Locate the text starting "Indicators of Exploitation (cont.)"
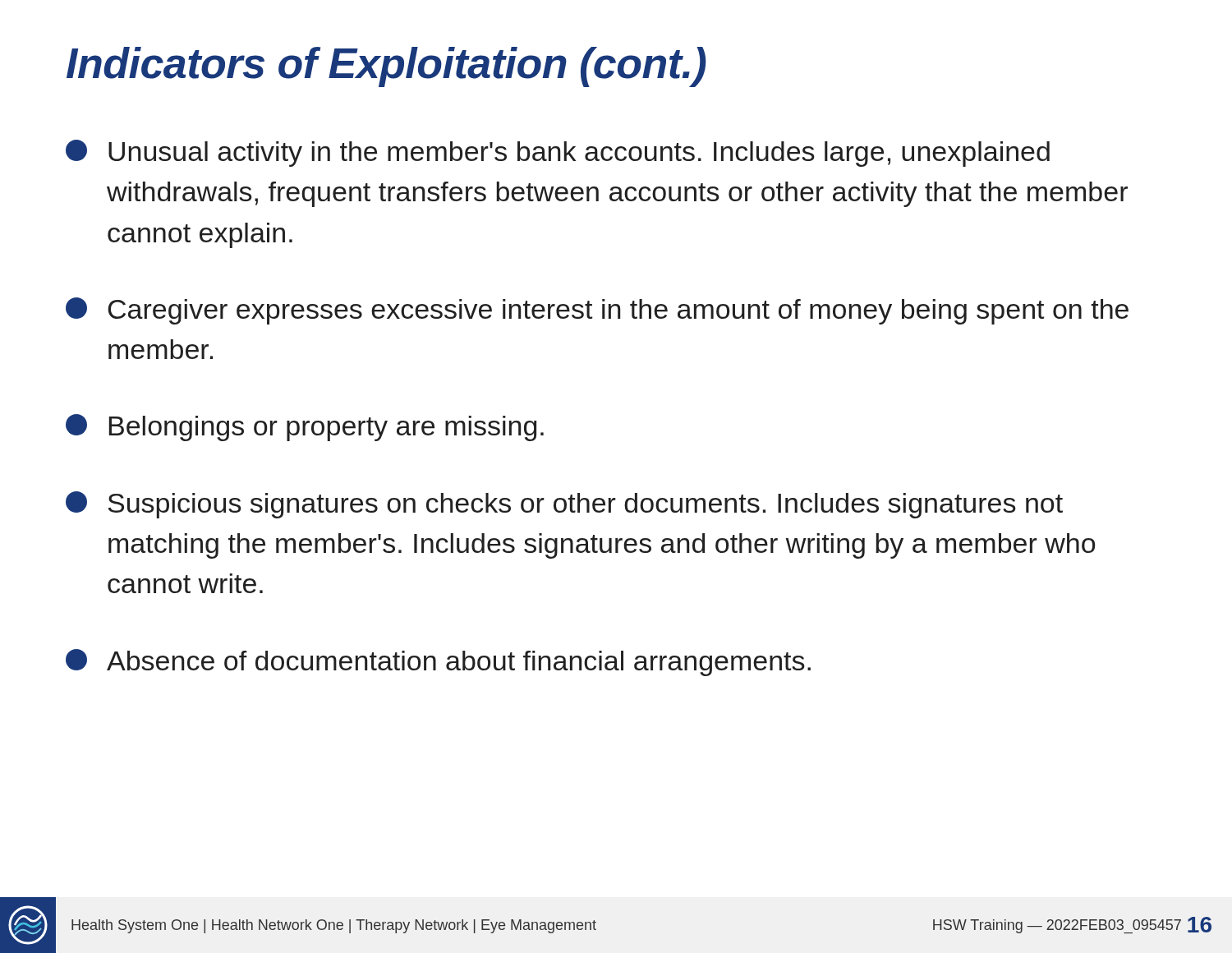This screenshot has height=953, width=1232. pyautogui.click(x=616, y=64)
